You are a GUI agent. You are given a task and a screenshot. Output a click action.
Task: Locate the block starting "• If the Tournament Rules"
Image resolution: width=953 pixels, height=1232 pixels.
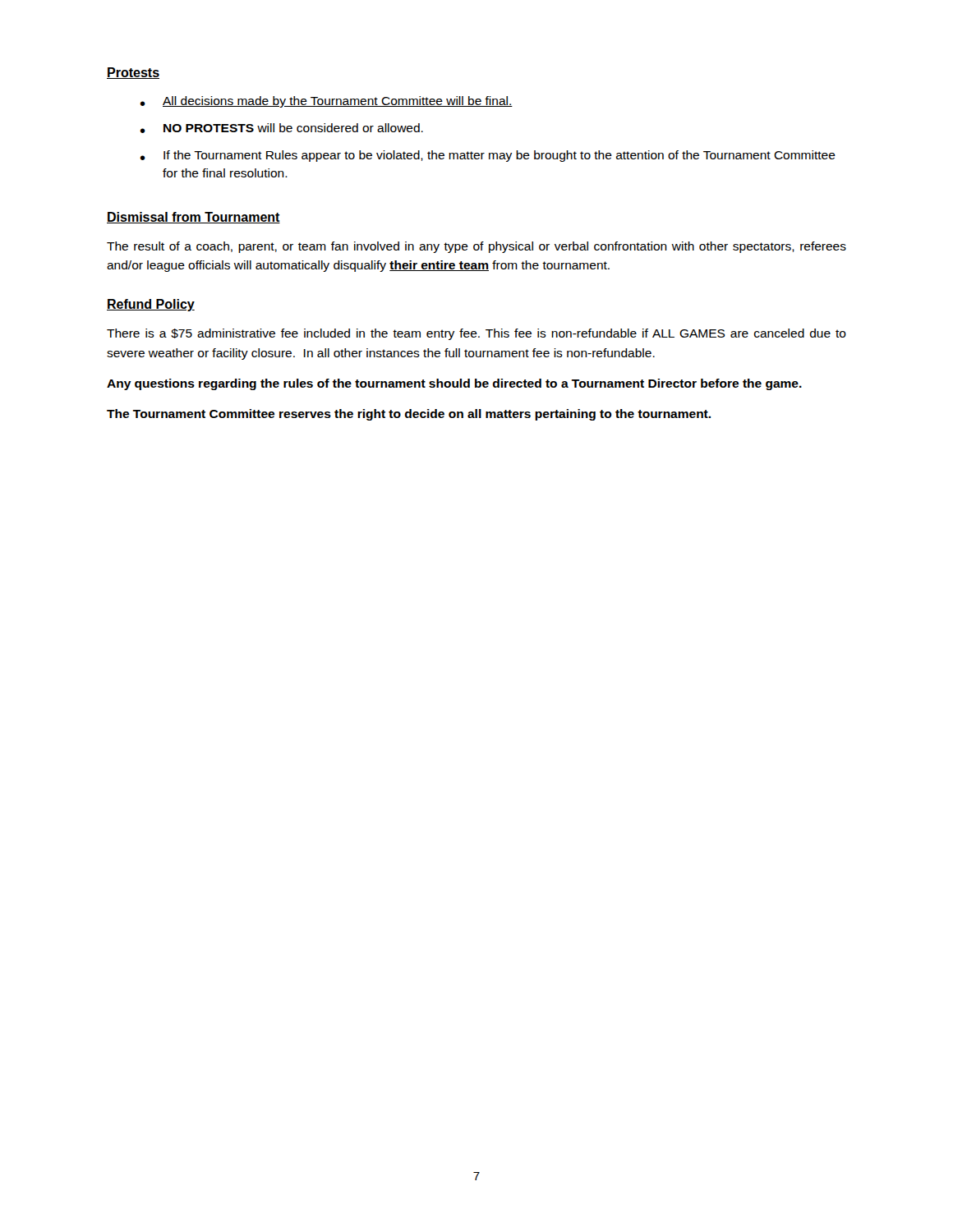[493, 165]
